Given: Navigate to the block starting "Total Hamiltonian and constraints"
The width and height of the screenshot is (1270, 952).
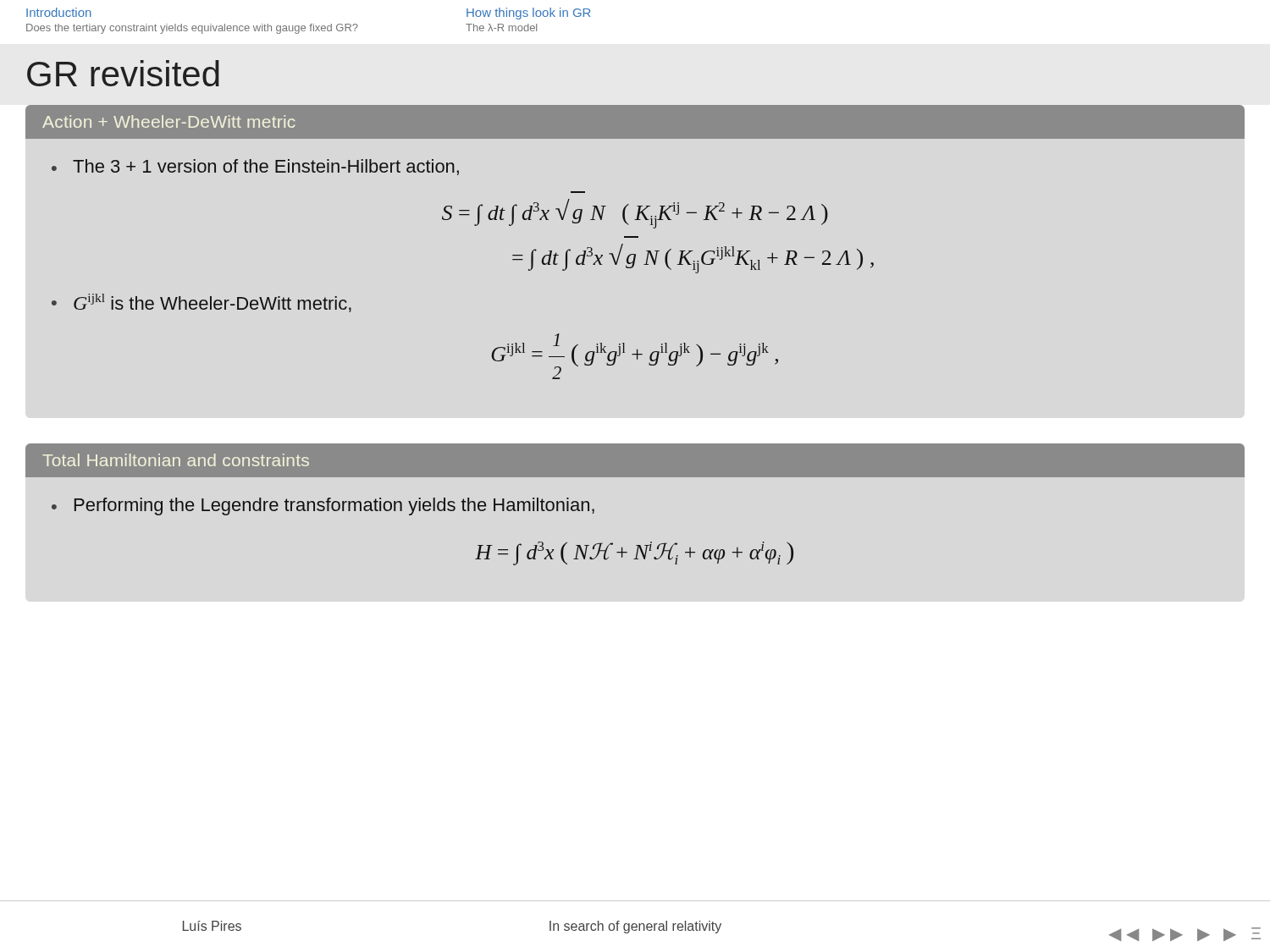Looking at the screenshot, I should click(176, 460).
